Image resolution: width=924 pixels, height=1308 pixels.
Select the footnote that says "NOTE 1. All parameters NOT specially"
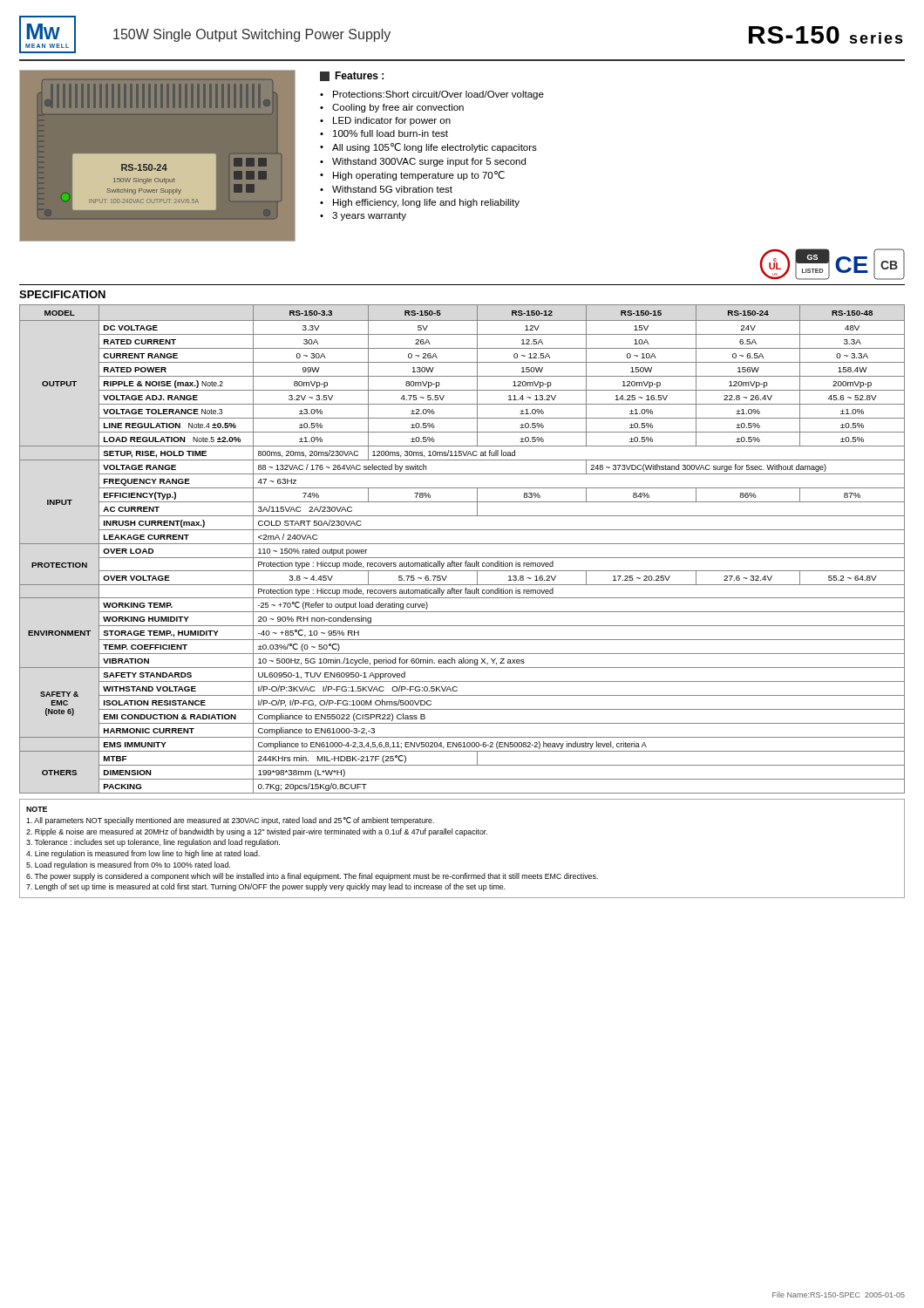(37, 809)
